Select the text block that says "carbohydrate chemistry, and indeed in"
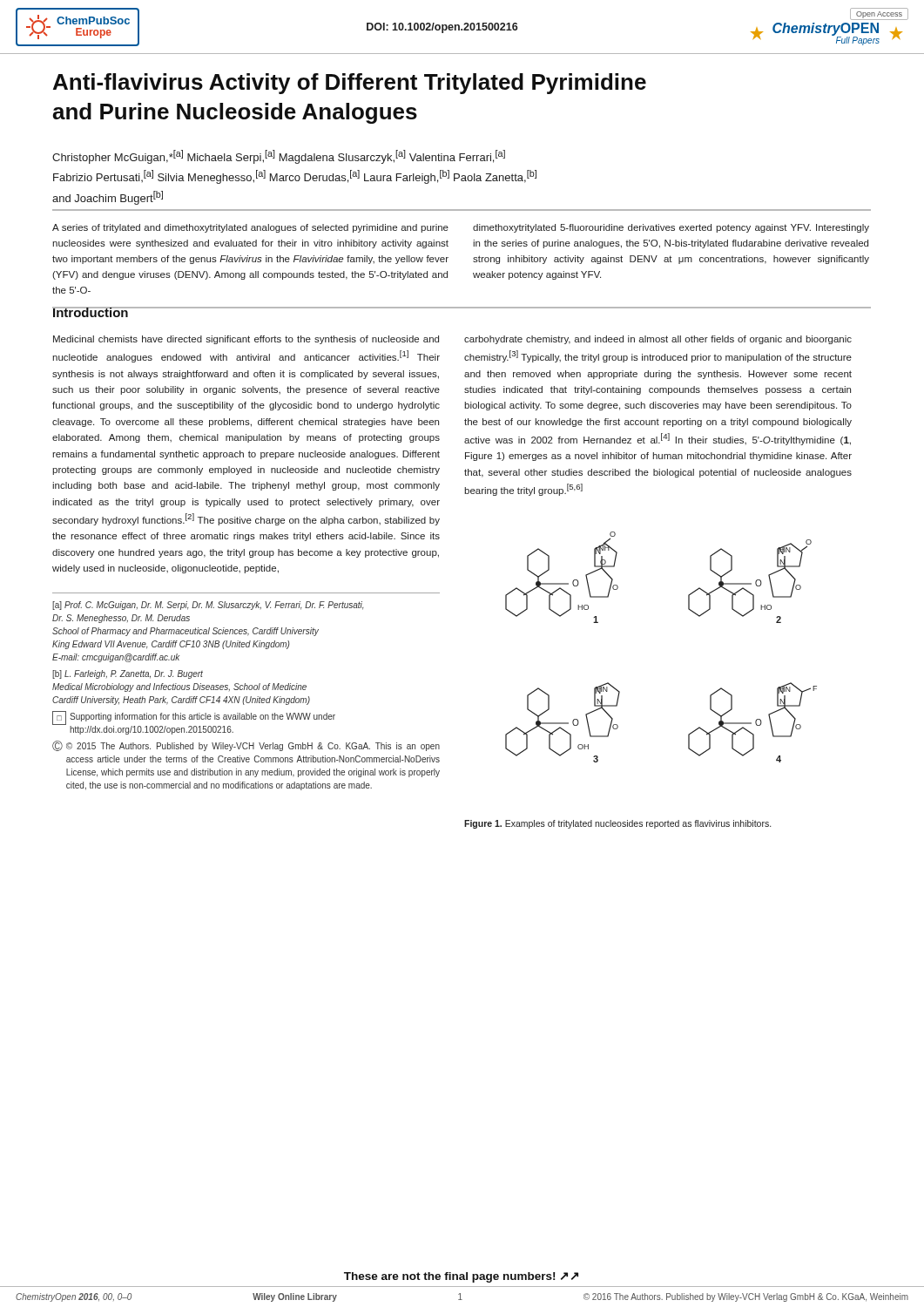 [658, 415]
